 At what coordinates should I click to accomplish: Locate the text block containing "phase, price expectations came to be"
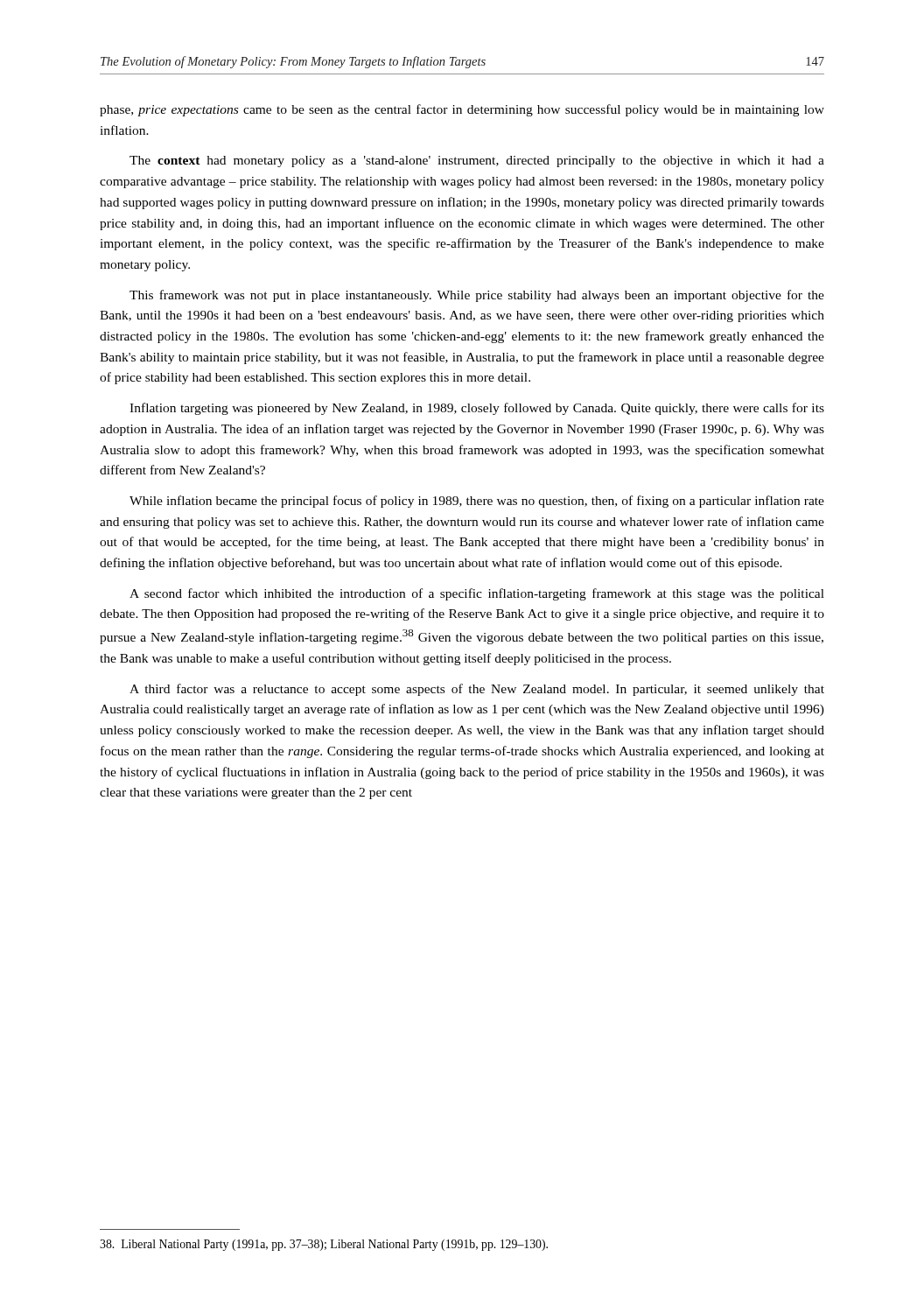click(462, 119)
